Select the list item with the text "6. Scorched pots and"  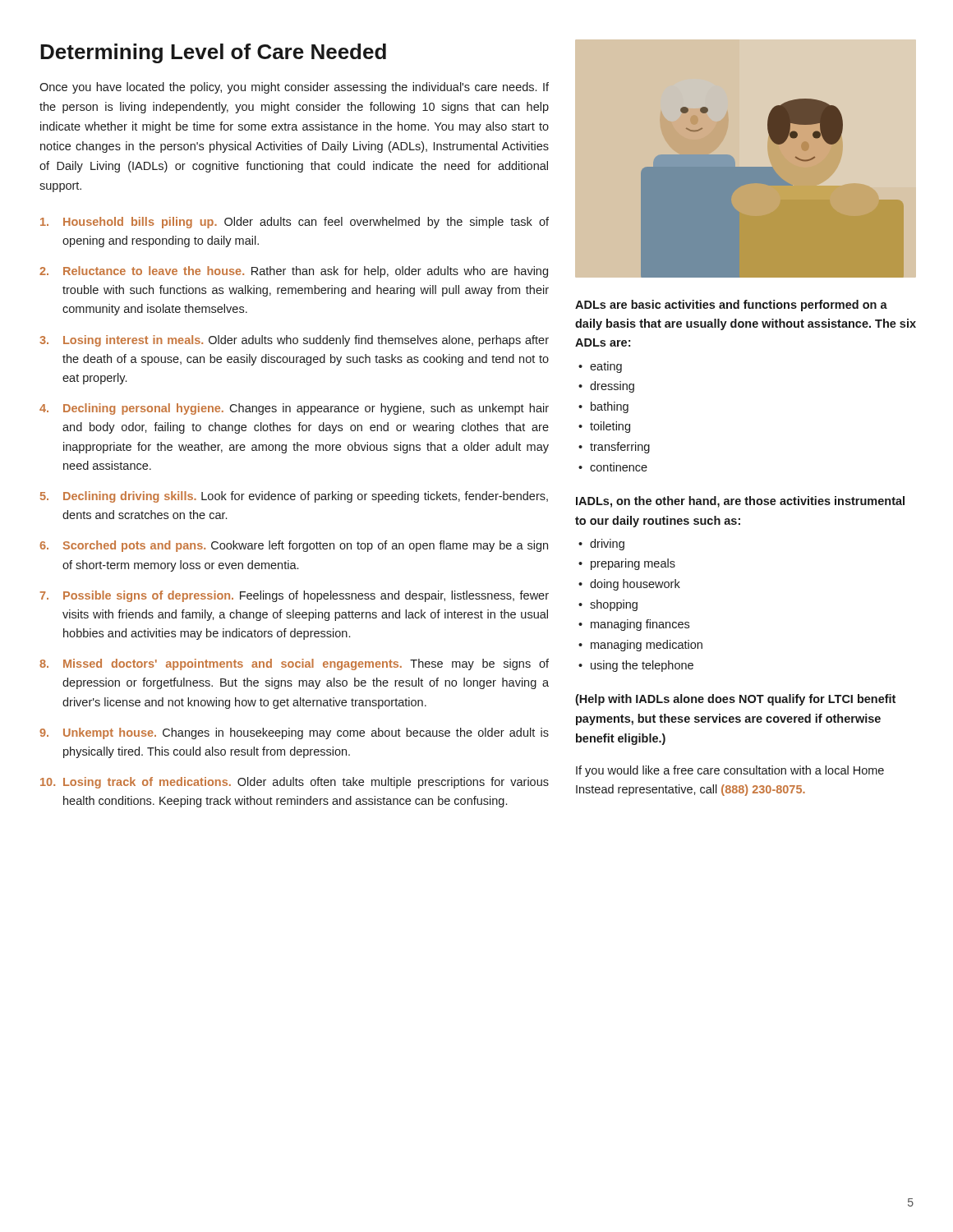294,556
